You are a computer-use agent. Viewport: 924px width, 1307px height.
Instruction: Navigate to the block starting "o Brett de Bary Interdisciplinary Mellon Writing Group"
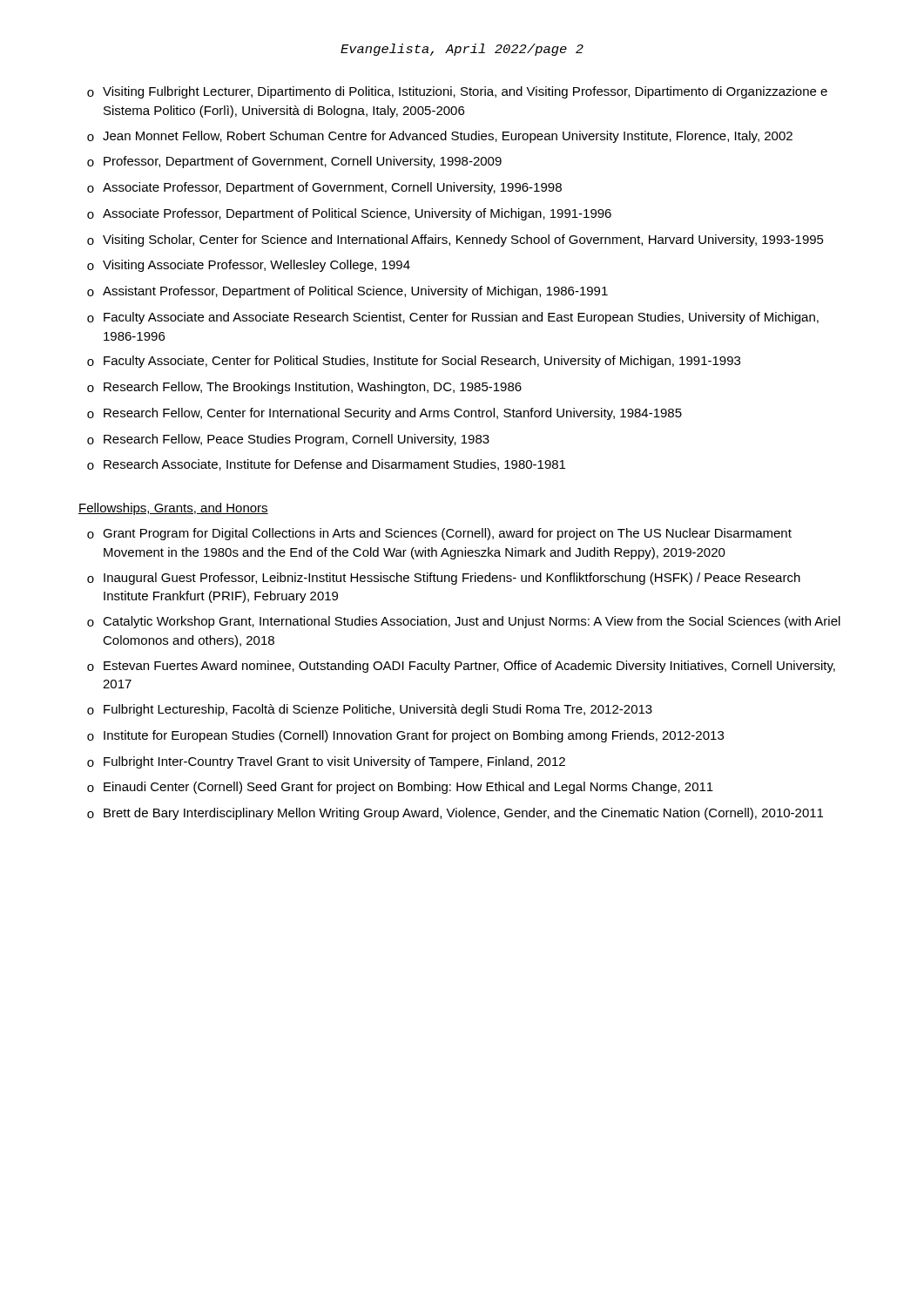(x=462, y=813)
